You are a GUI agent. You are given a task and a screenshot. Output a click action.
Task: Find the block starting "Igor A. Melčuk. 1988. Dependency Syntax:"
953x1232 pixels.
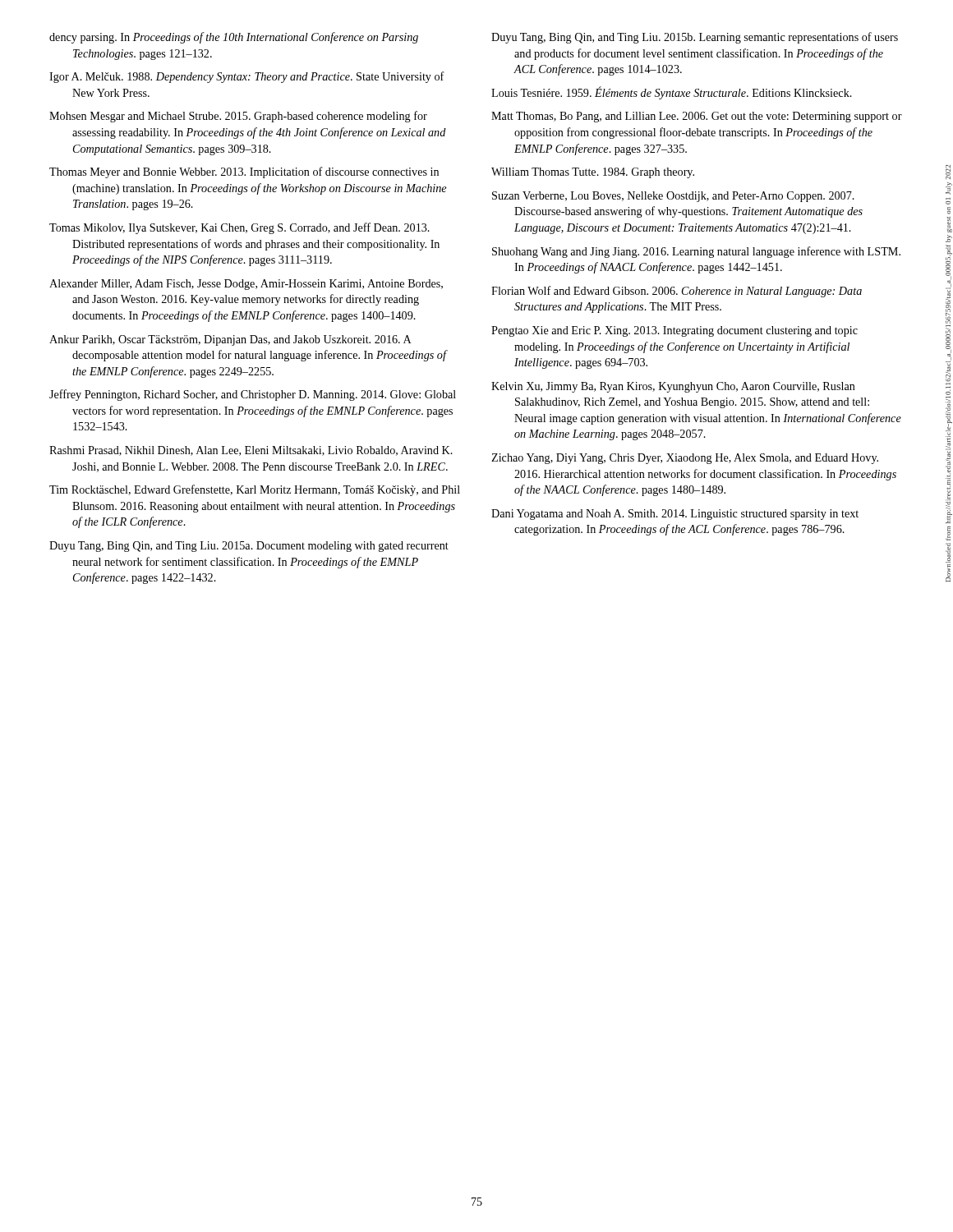(247, 85)
